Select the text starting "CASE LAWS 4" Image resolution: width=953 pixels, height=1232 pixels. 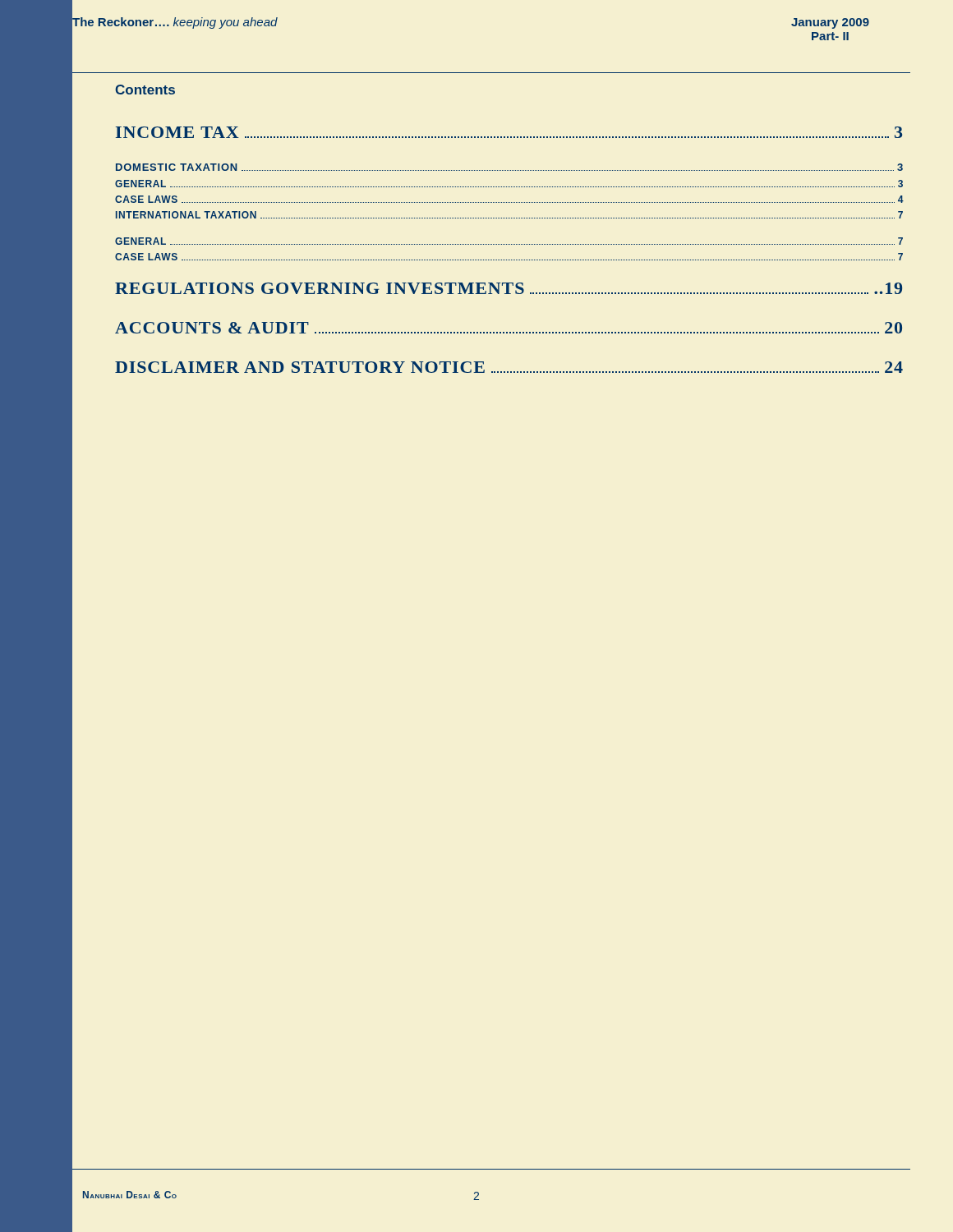tap(509, 200)
